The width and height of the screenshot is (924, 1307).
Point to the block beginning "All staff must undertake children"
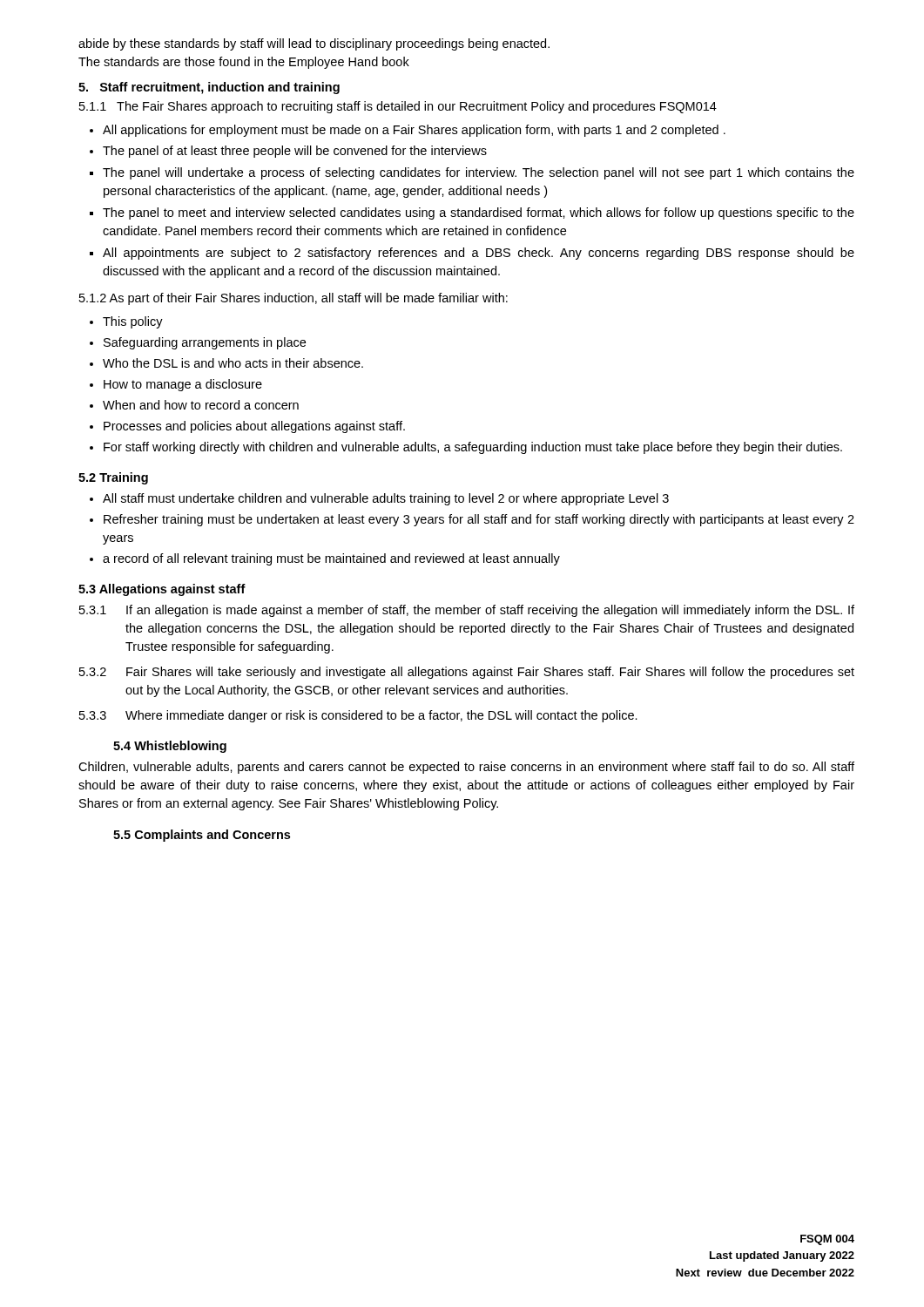click(x=386, y=499)
